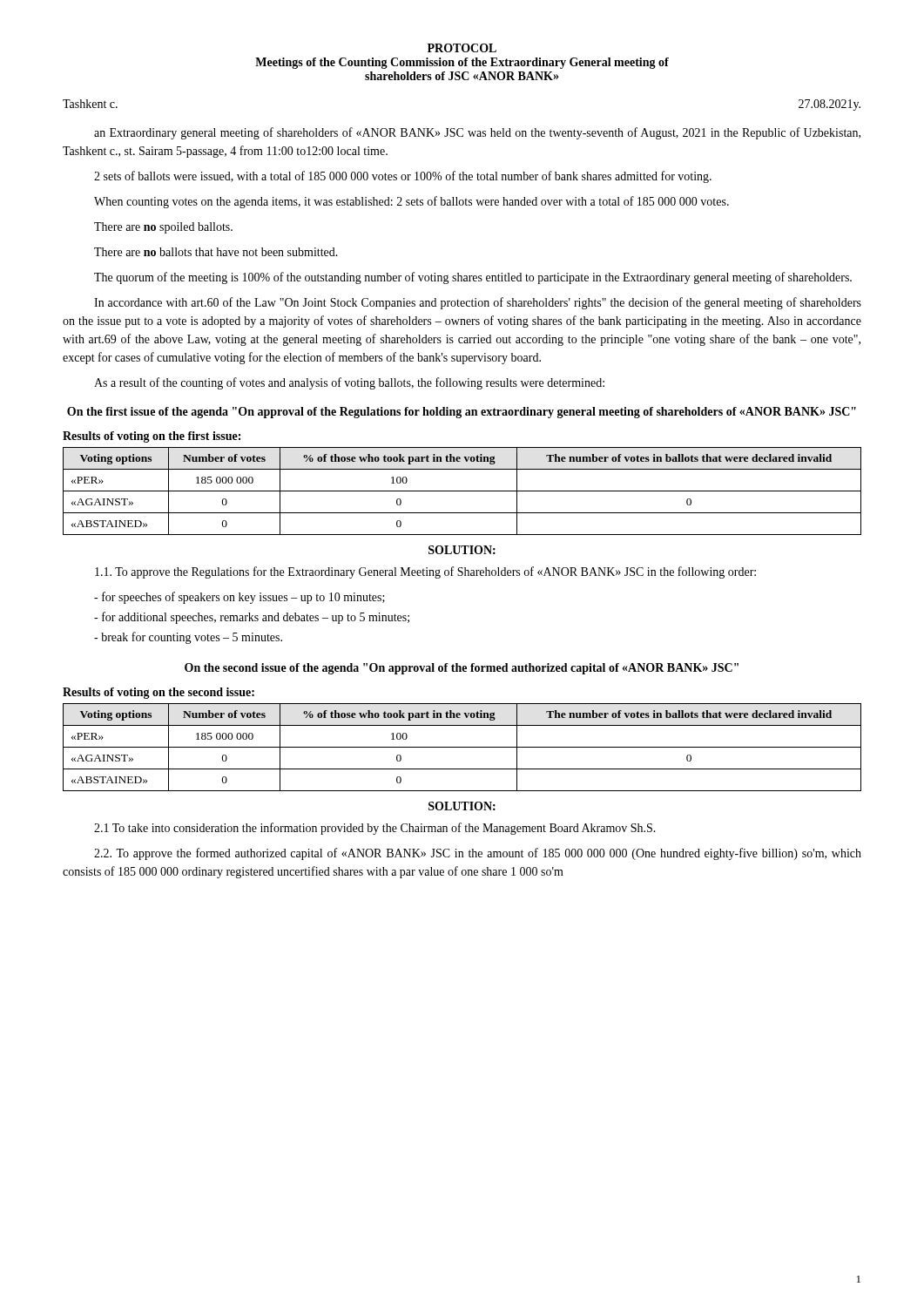Locate the text block that reads "an Extraordinary general meeting of shareholders of «ANOR"

(462, 142)
